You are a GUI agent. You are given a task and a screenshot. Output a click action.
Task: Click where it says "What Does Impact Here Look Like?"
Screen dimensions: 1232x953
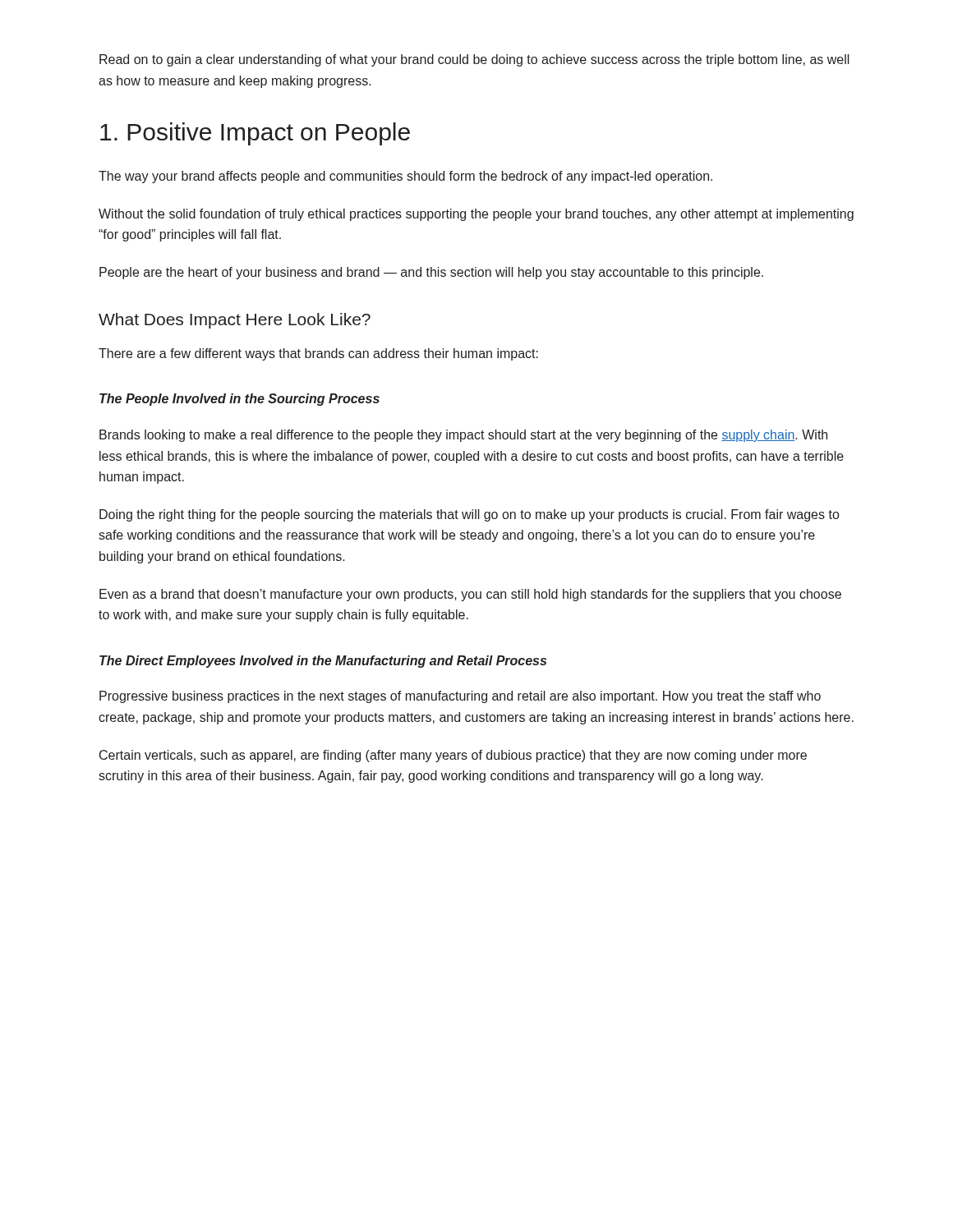(x=235, y=319)
